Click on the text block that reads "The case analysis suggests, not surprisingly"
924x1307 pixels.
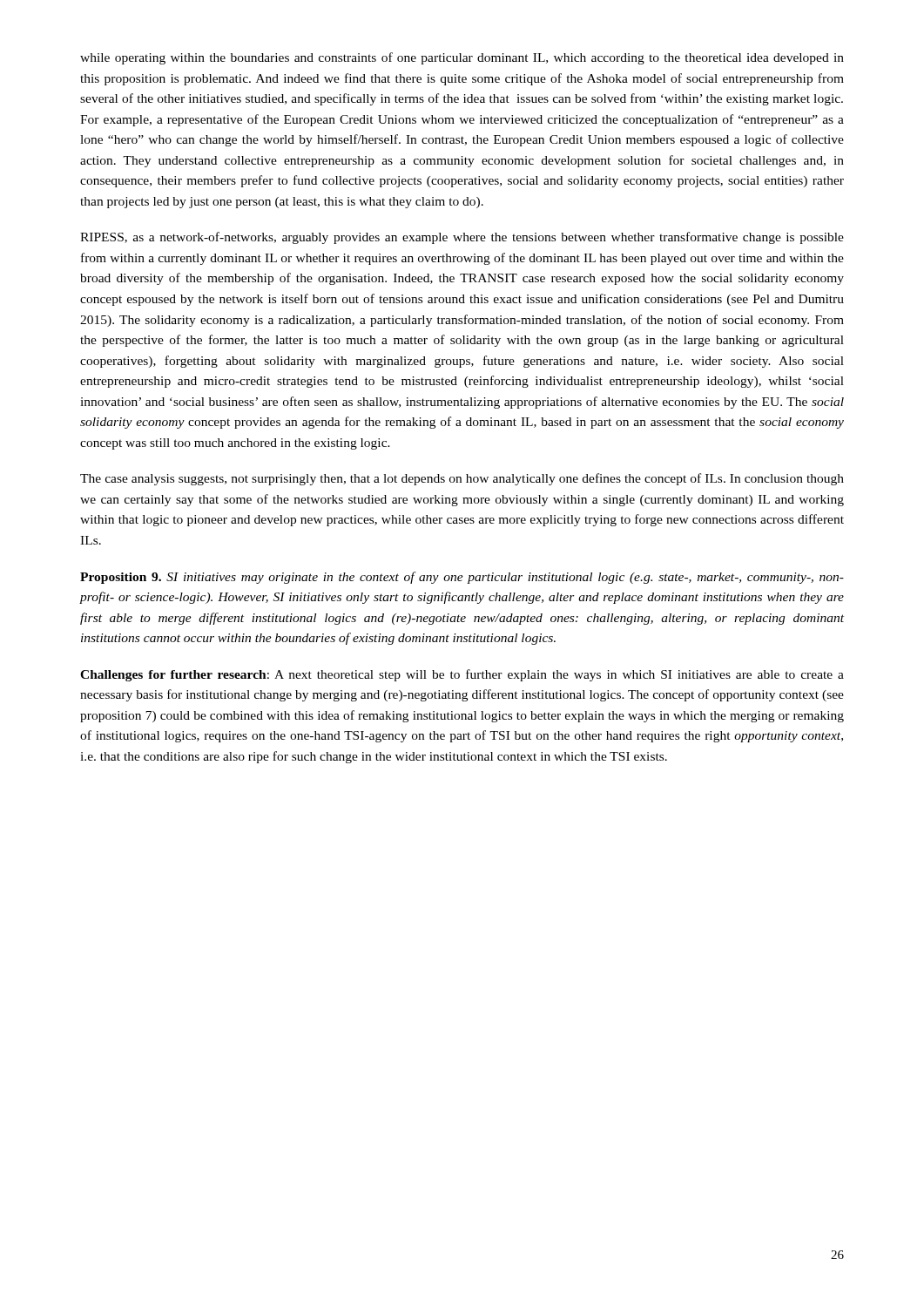[462, 509]
